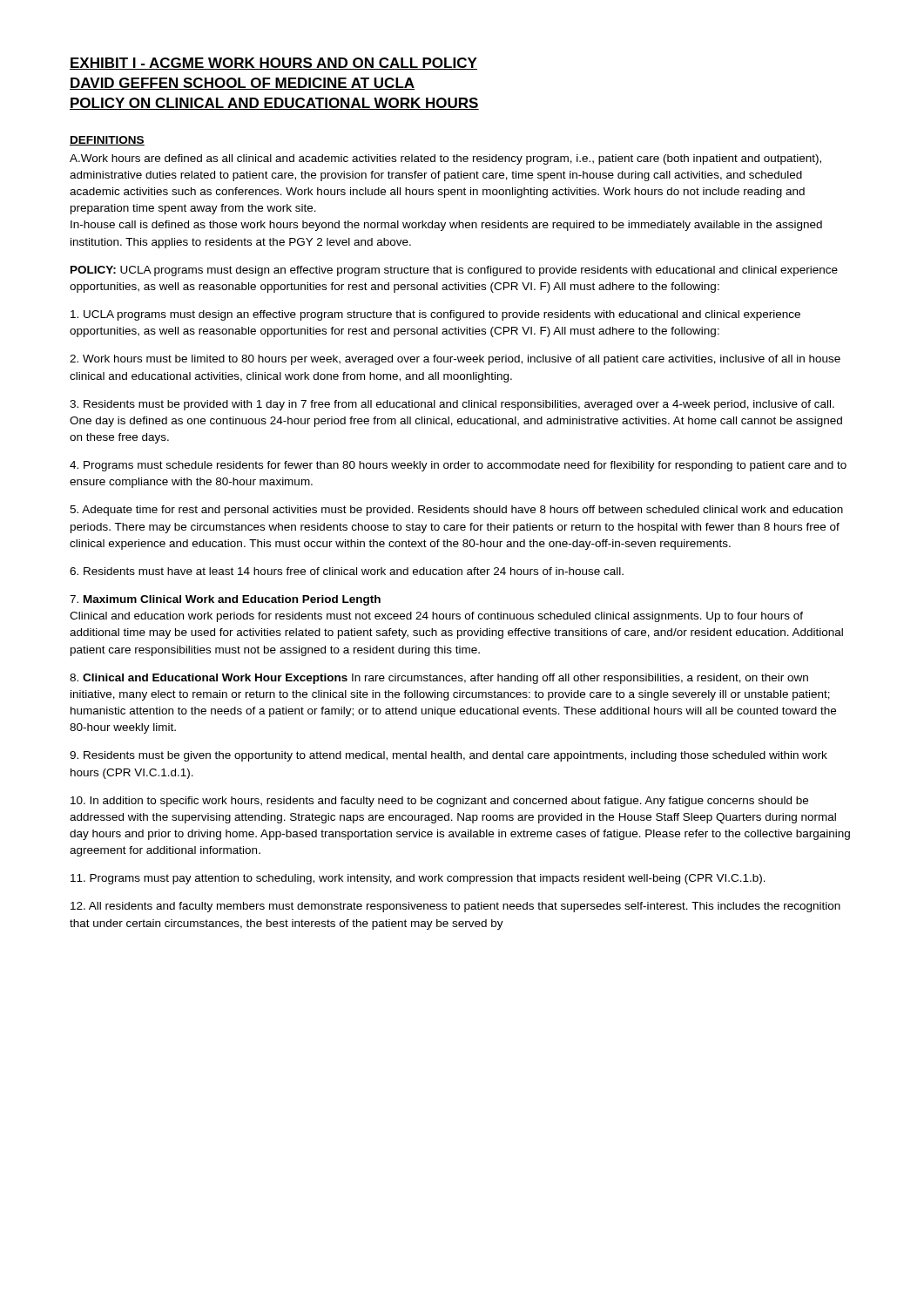
Task: Find the block on this page that starts "10. In addition to specific"
Action: 460,825
